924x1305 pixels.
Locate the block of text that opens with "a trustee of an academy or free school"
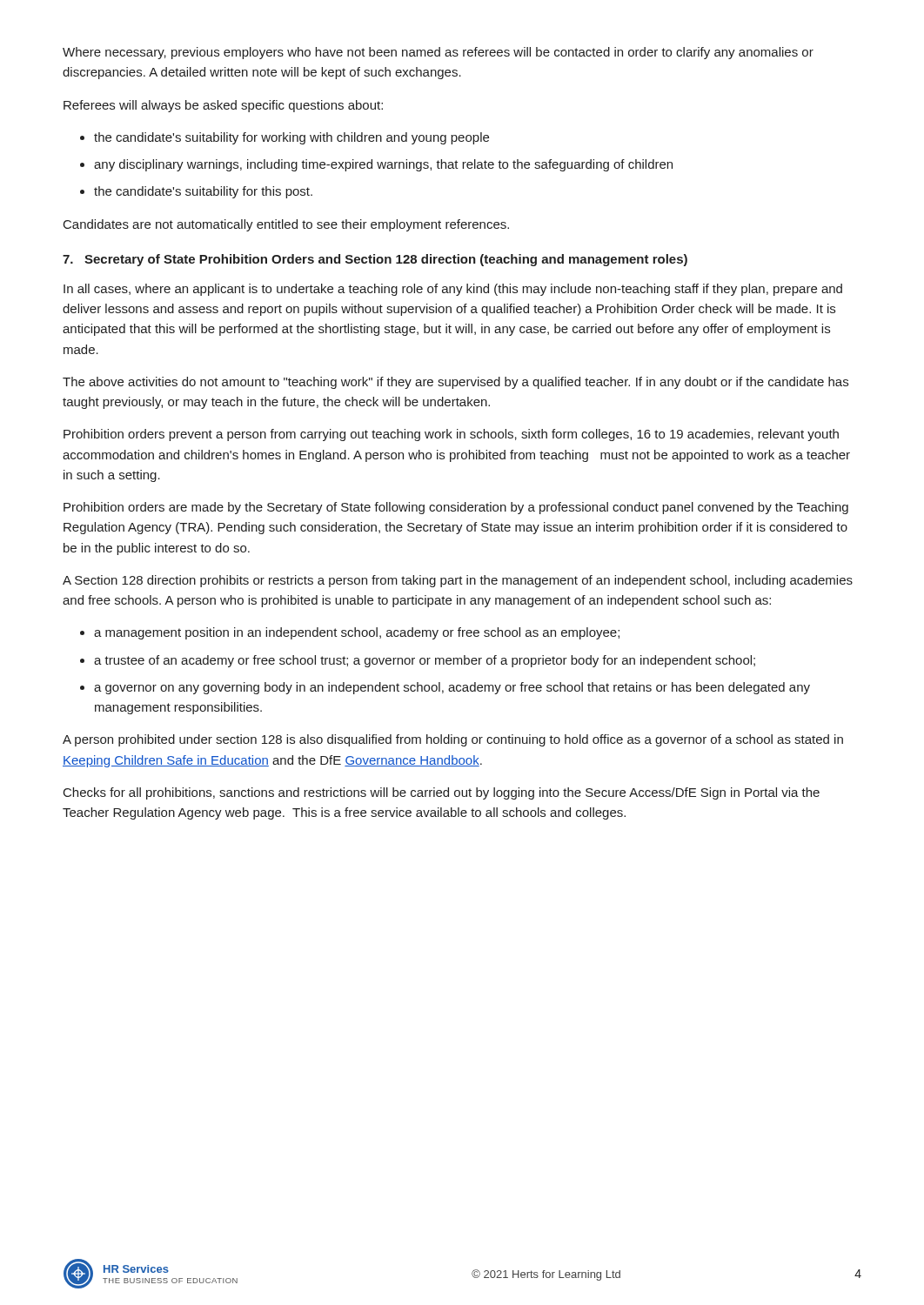425,659
